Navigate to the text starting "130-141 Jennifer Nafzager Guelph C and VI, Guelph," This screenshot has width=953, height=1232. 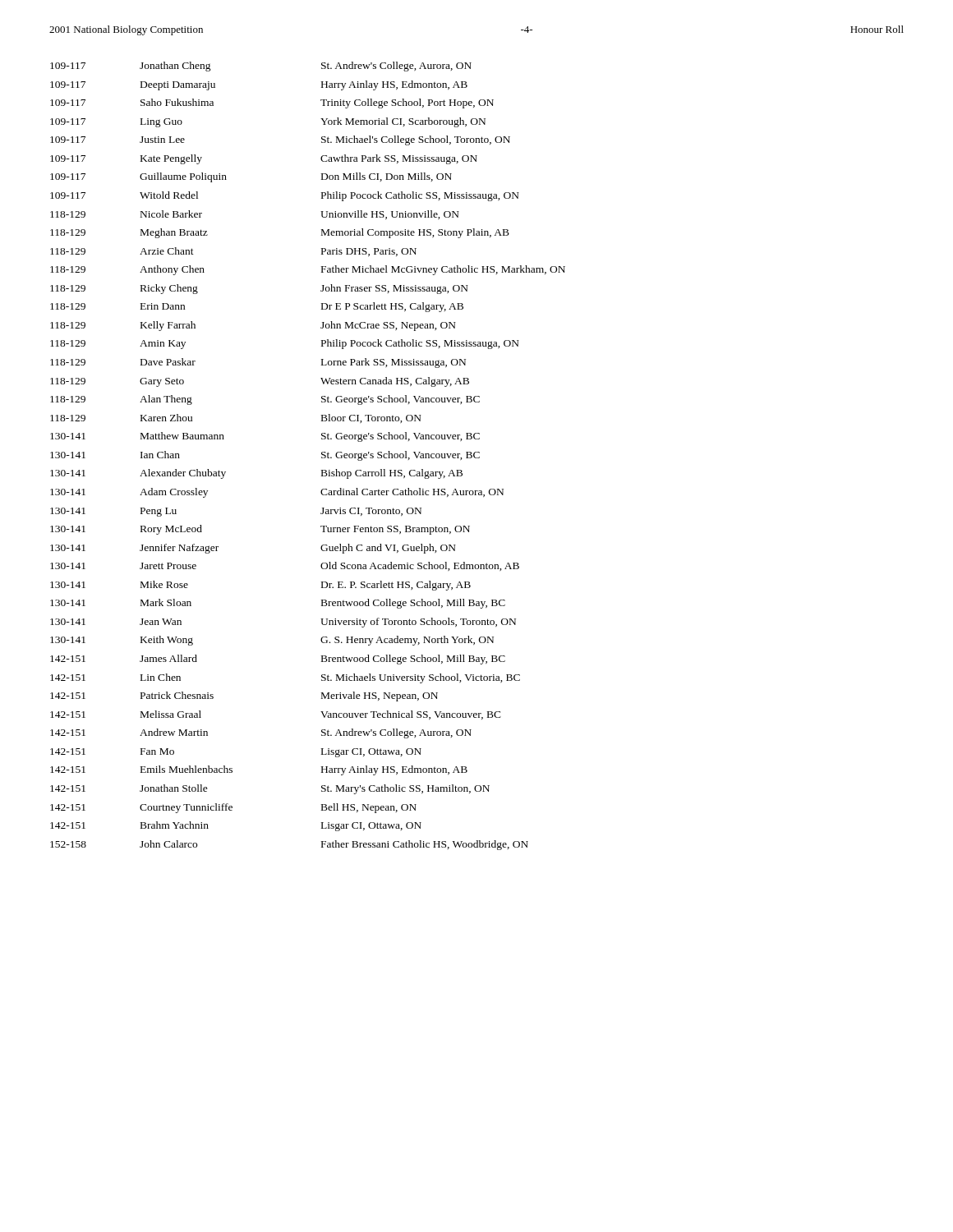[65, 548]
